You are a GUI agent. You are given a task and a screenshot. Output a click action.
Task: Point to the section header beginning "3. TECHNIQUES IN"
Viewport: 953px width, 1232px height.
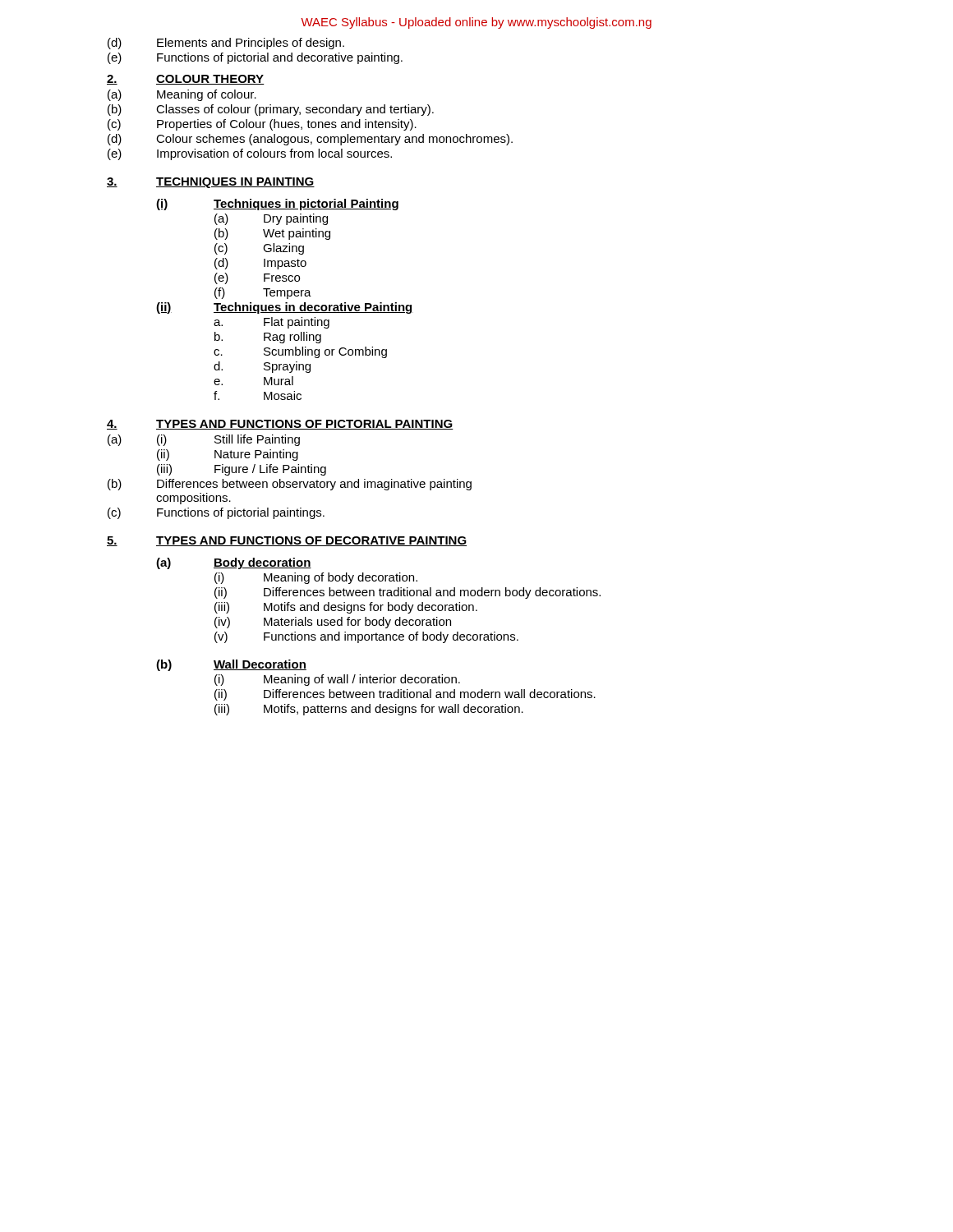210,181
